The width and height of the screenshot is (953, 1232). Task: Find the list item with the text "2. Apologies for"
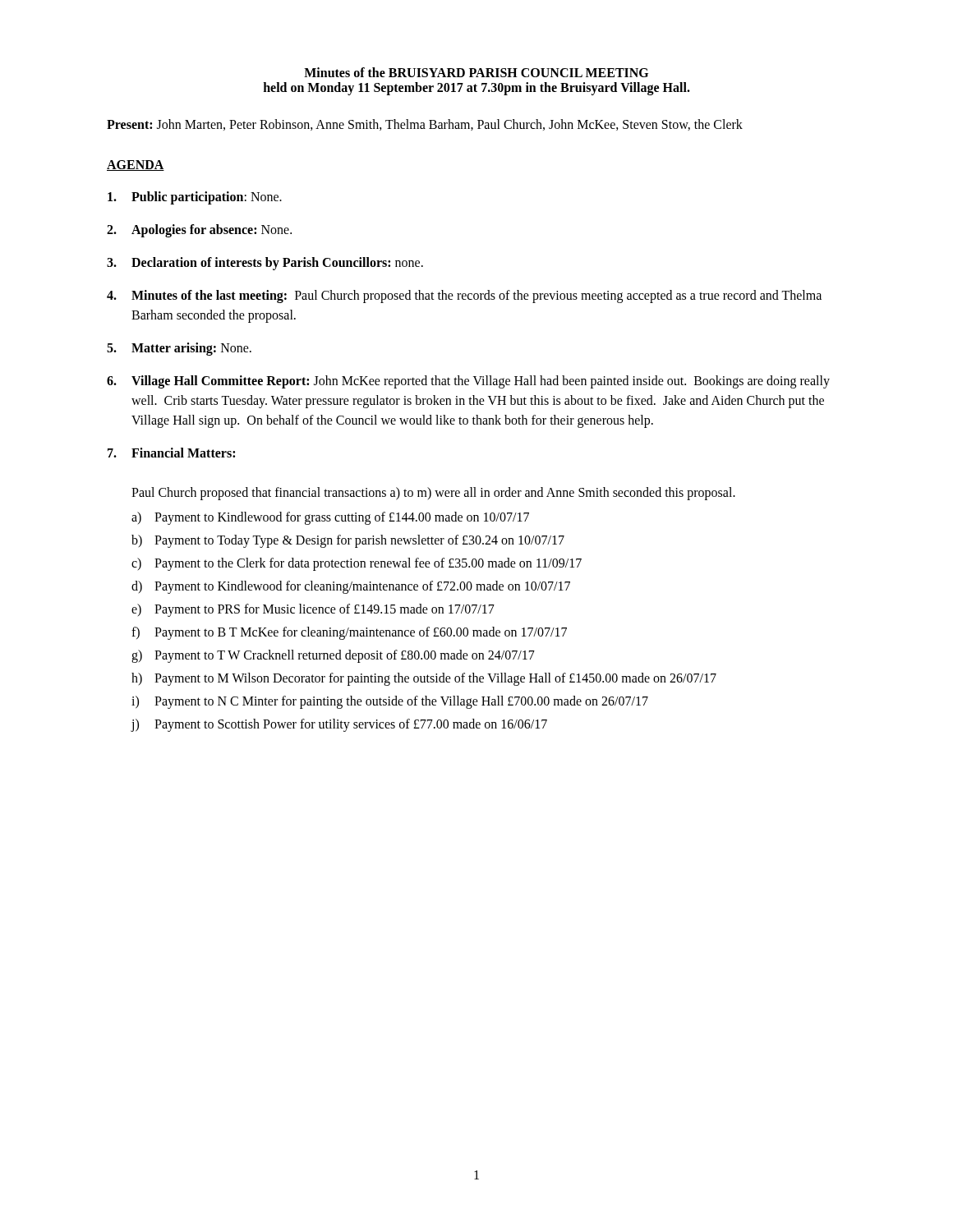click(x=199, y=231)
